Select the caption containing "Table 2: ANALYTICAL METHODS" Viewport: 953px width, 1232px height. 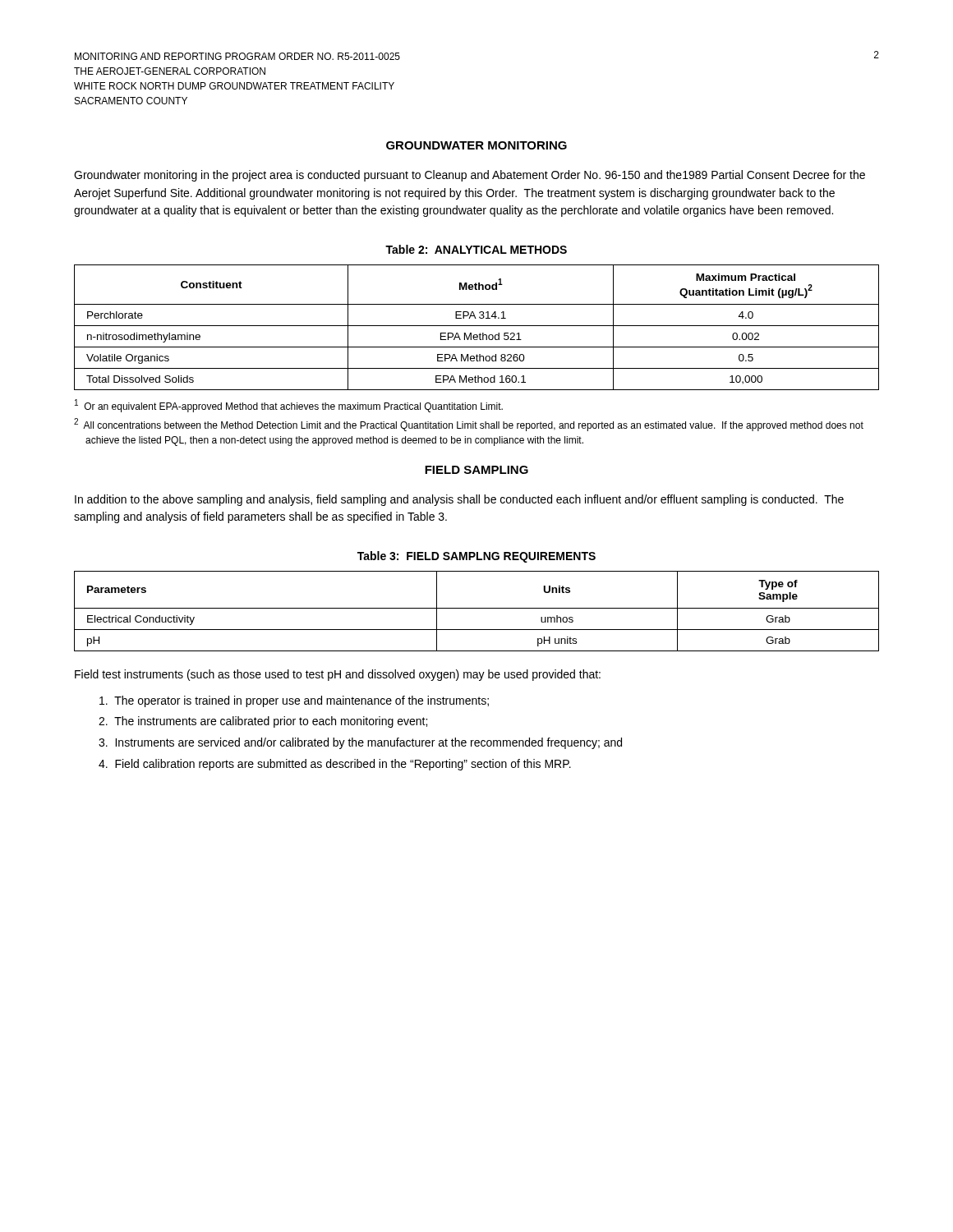click(x=476, y=250)
